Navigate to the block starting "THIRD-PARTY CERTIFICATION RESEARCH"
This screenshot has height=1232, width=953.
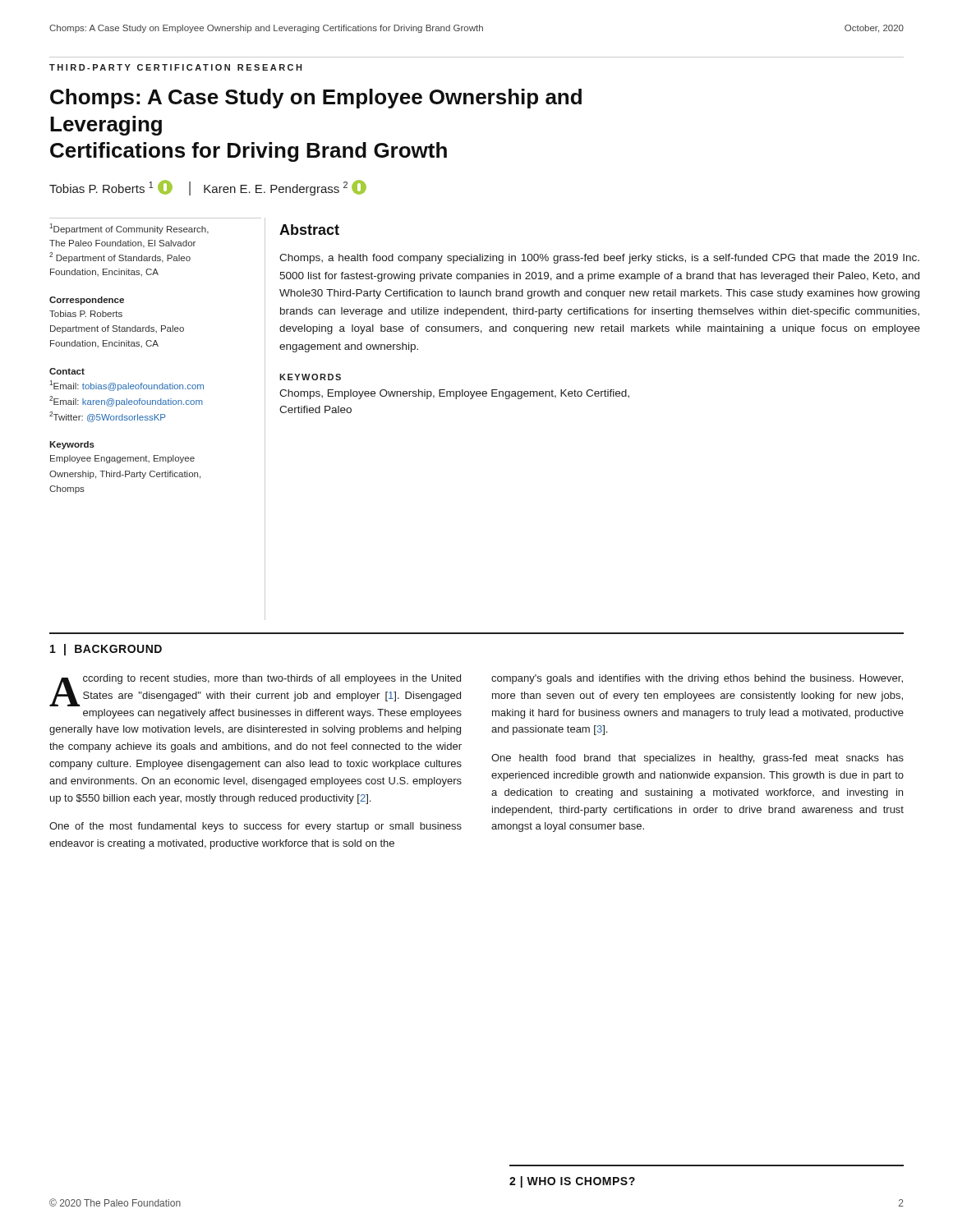(x=177, y=67)
